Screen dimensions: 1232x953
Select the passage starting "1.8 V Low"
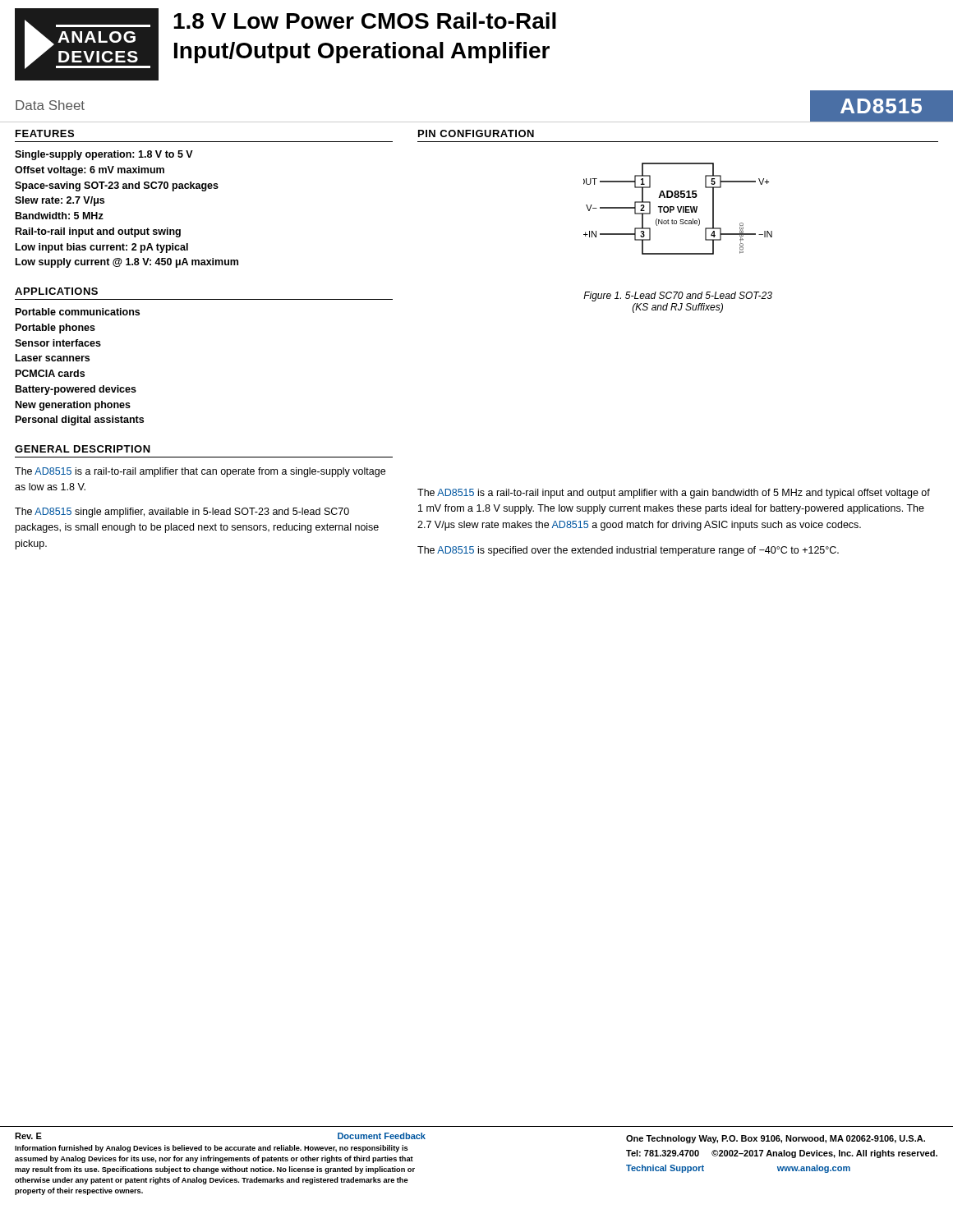365,36
